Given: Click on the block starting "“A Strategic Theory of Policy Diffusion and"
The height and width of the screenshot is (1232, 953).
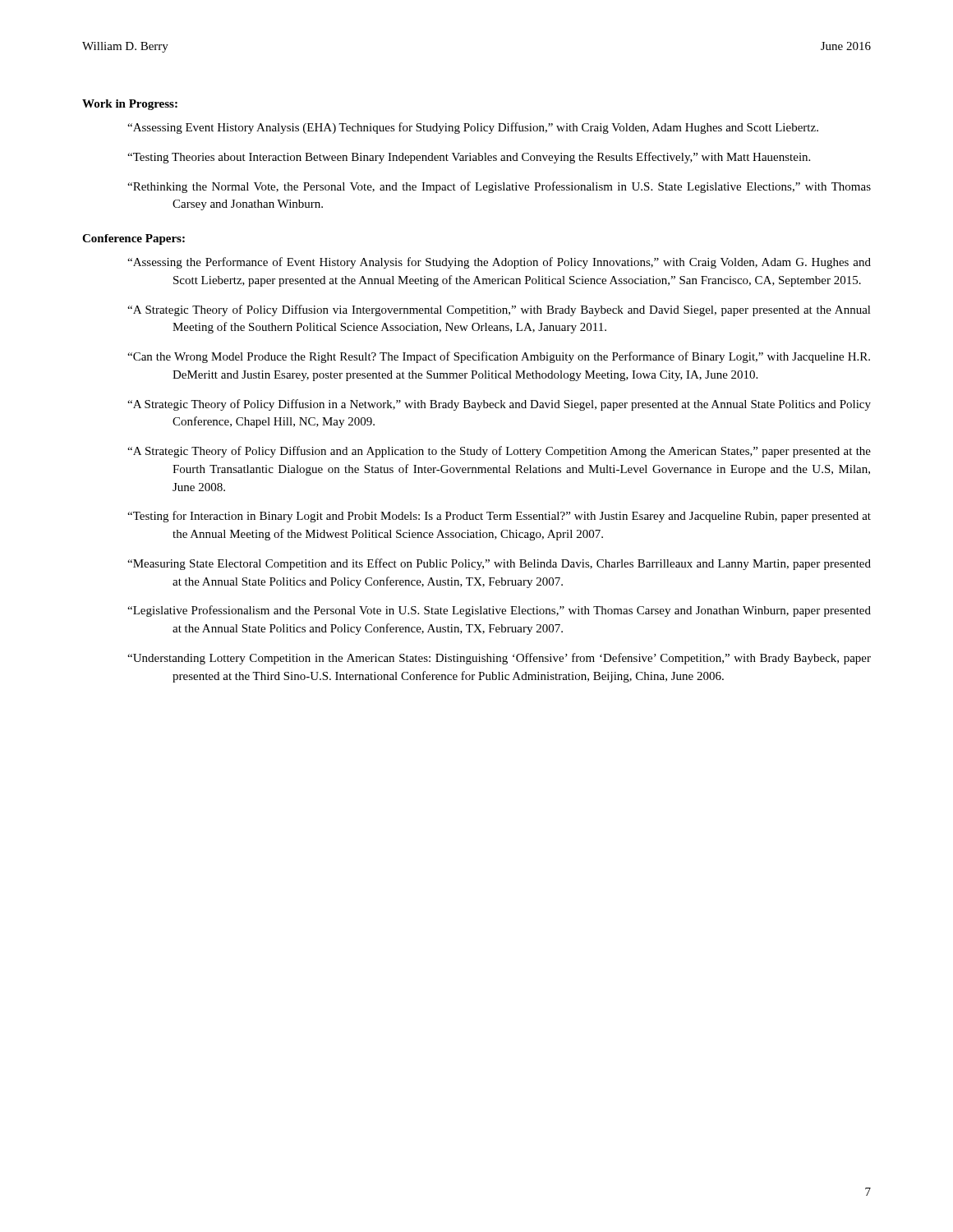Looking at the screenshot, I should [499, 469].
